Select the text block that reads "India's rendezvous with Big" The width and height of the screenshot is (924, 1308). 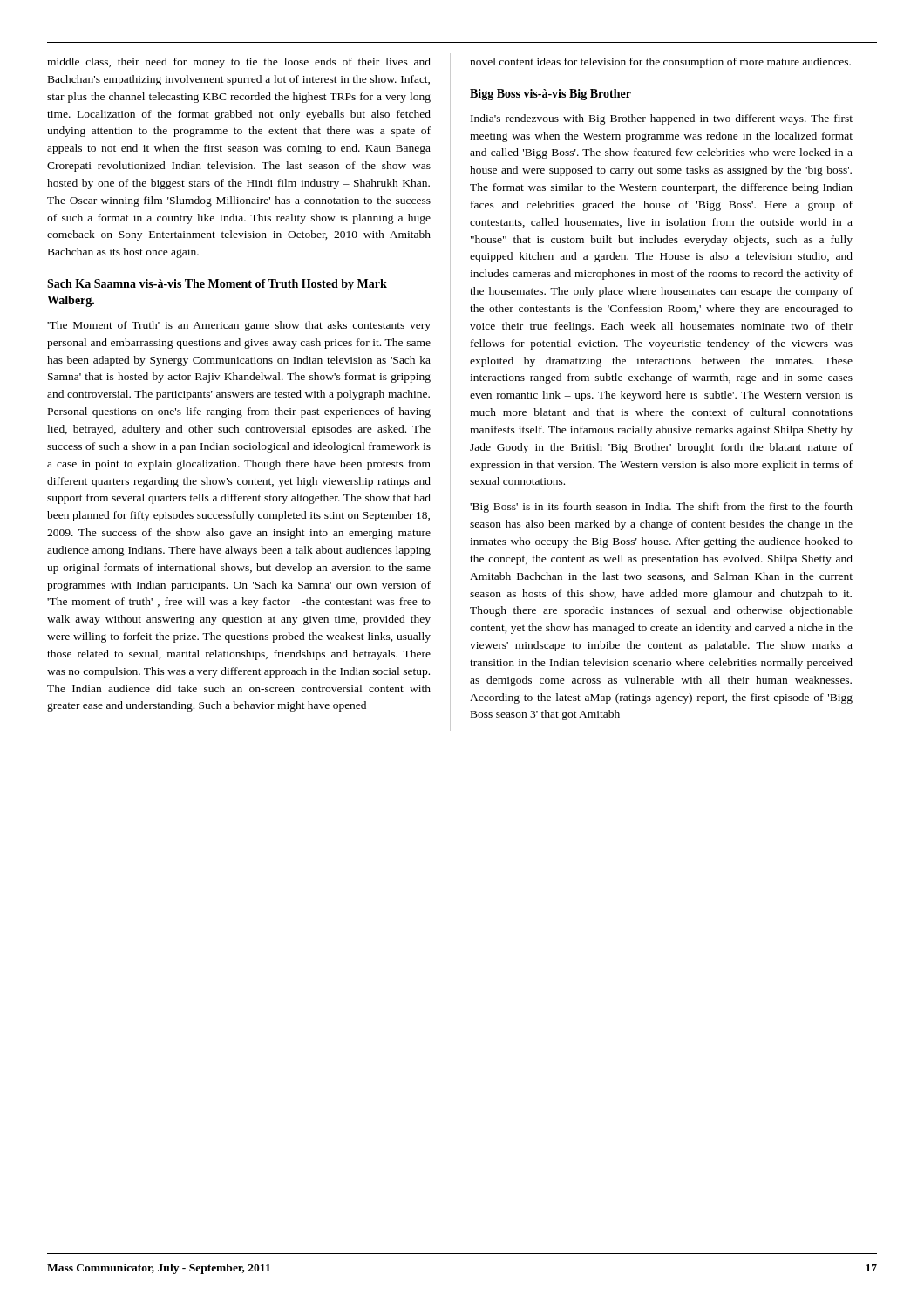(x=661, y=300)
